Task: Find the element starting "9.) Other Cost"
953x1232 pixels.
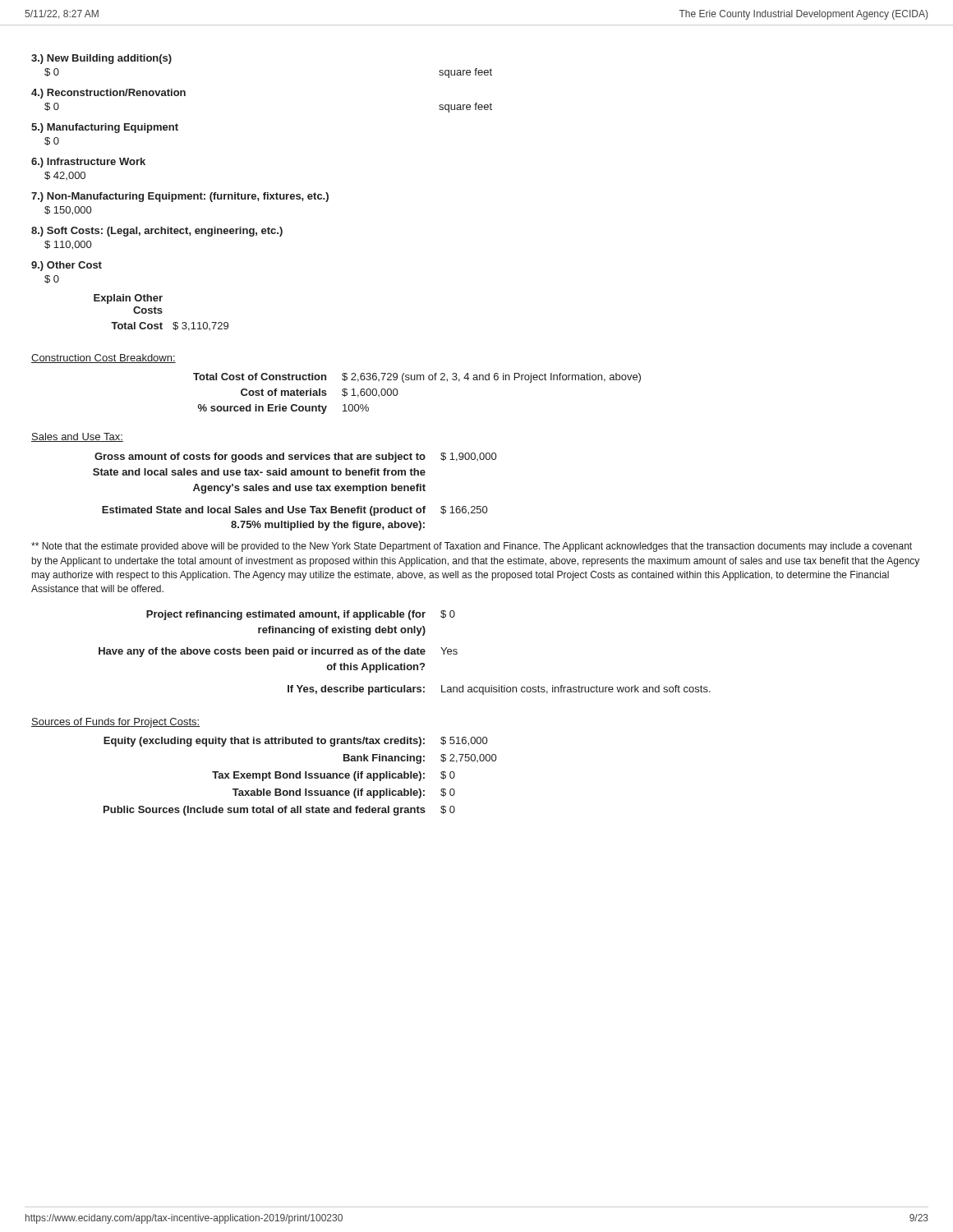Action: click(x=67, y=265)
